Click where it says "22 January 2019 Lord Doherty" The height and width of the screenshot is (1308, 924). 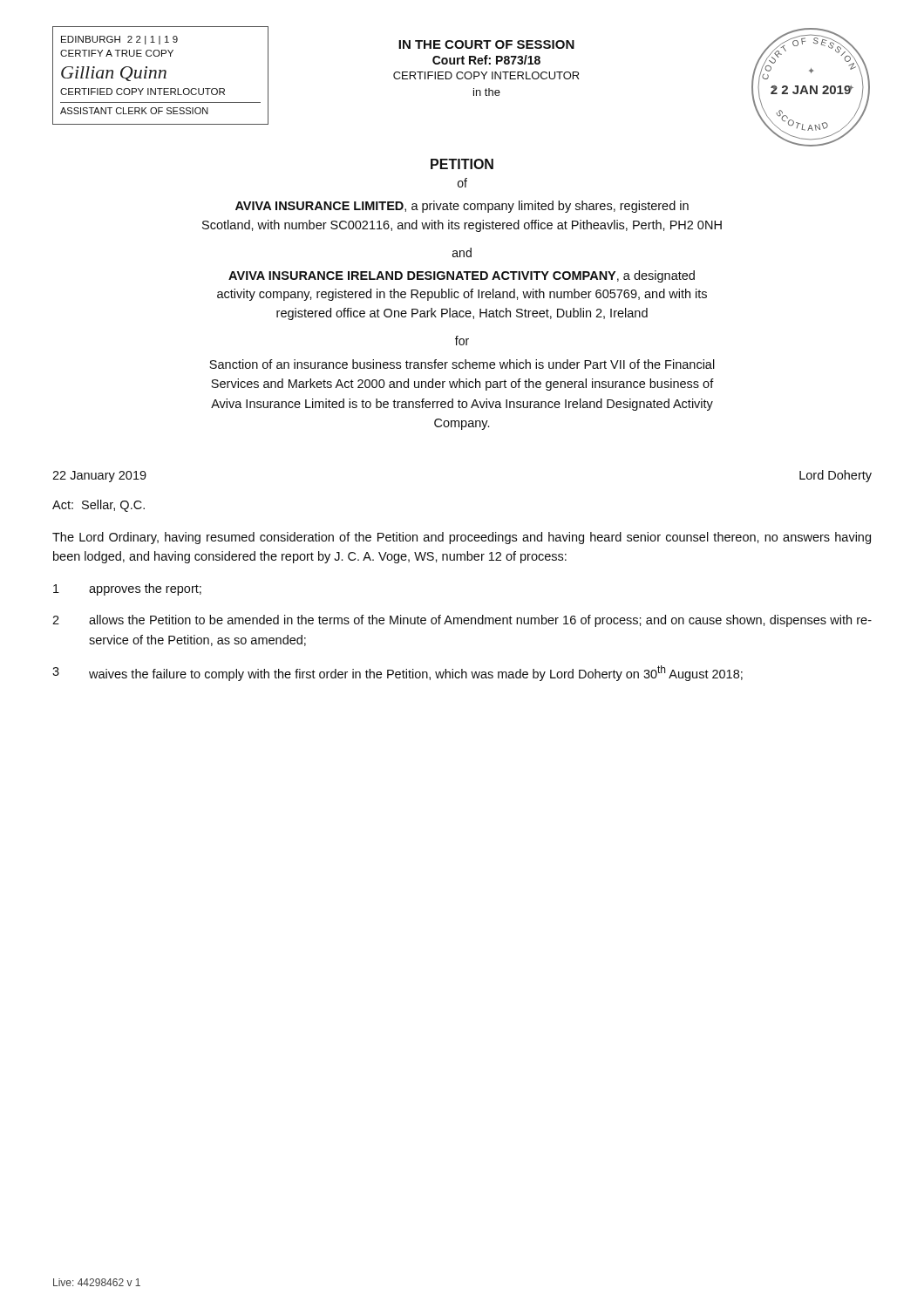92,476
